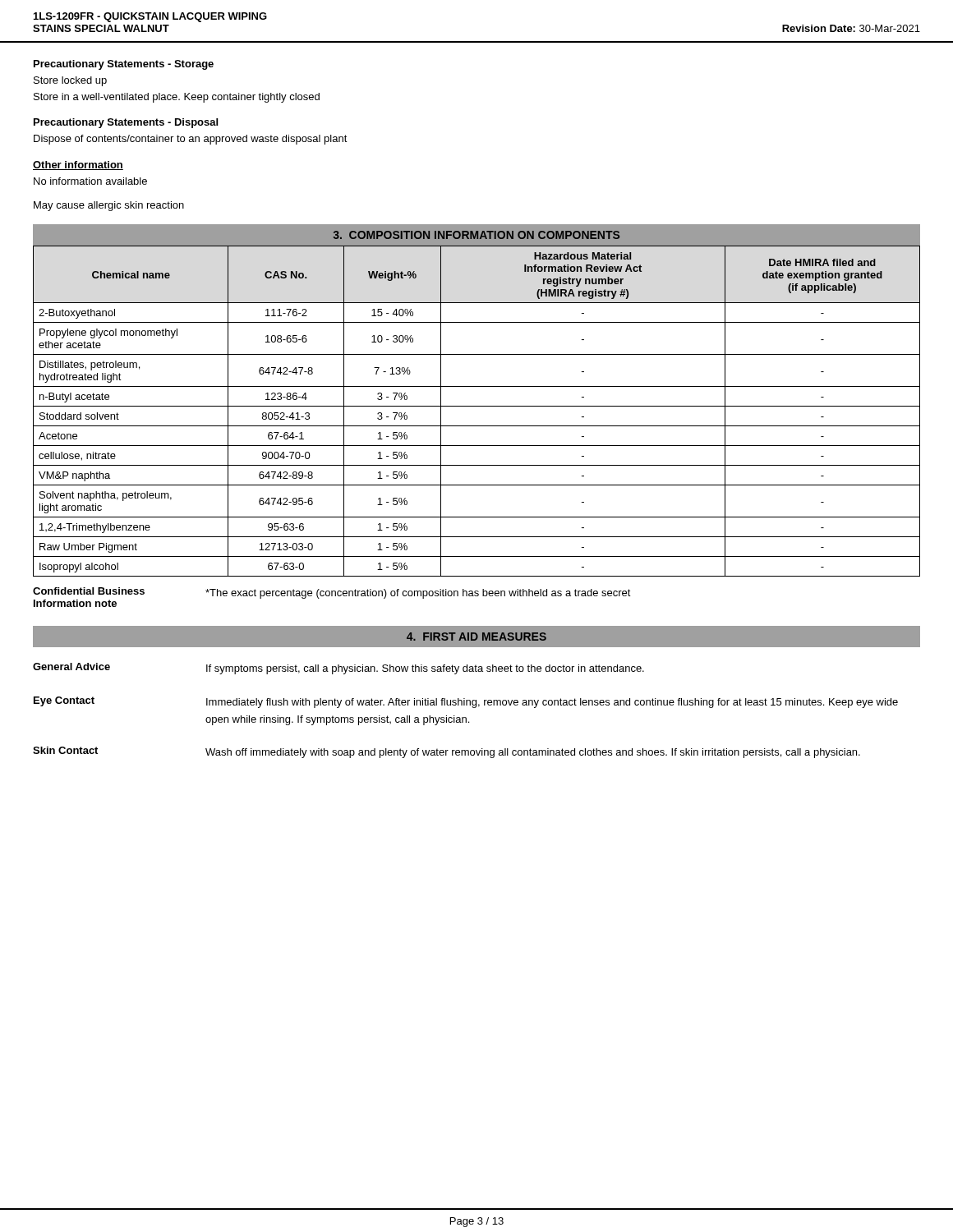This screenshot has width=953, height=1232.
Task: Select the text block containing "Eye Contact Immediately flush with plenty of"
Action: [476, 711]
